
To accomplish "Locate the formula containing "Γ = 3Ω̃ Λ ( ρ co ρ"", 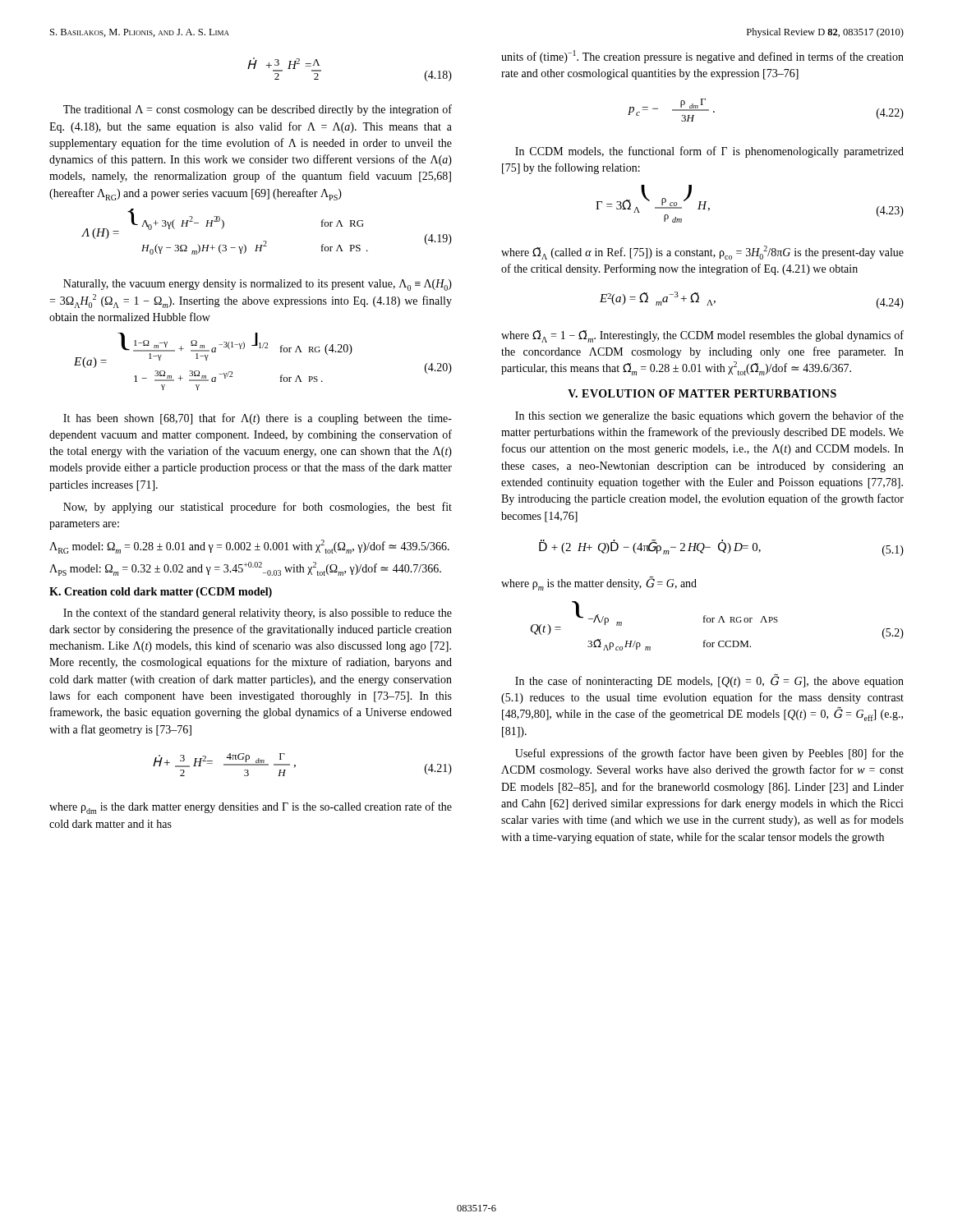I will [x=647, y=200].
